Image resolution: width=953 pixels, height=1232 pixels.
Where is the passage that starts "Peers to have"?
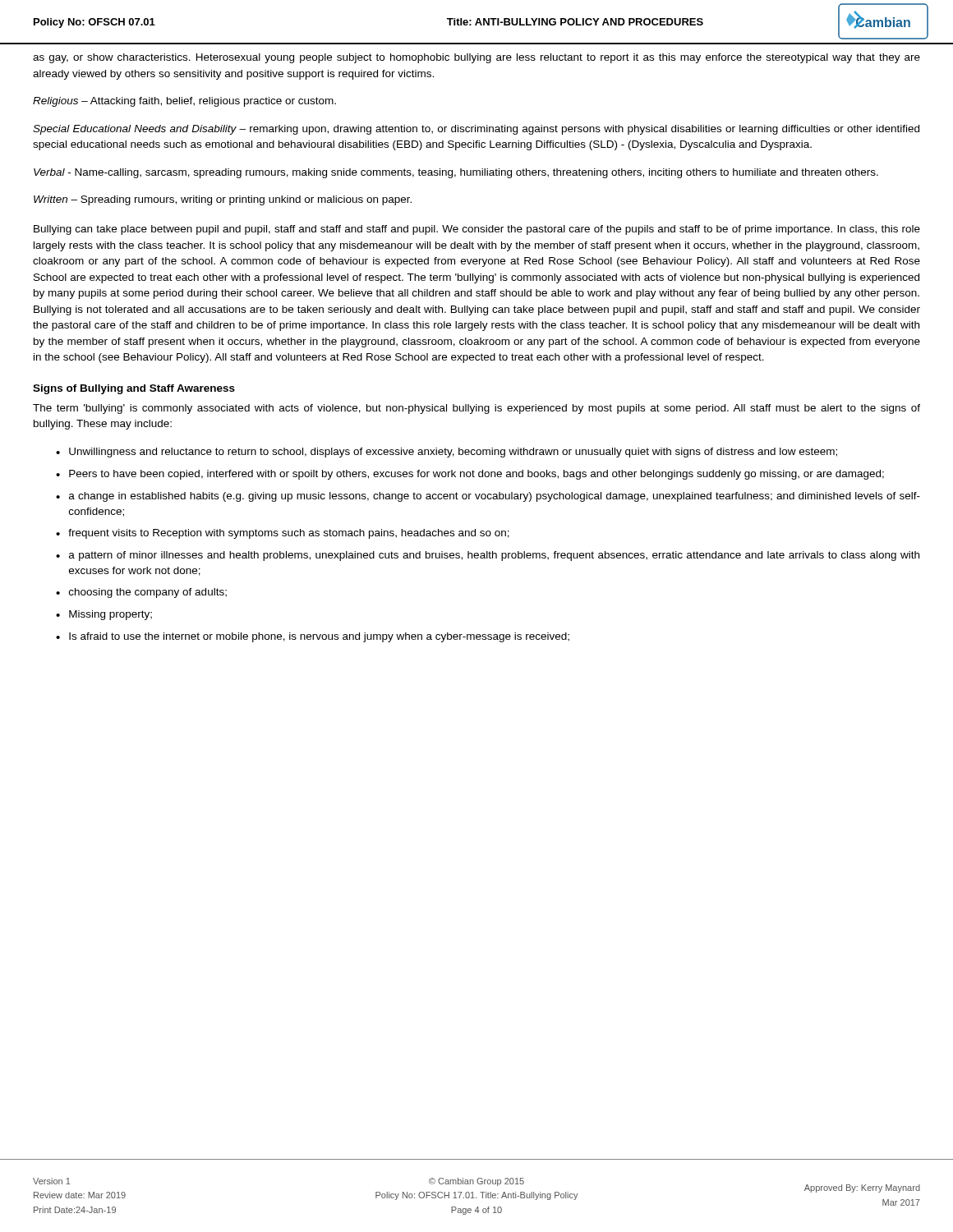(x=494, y=473)
